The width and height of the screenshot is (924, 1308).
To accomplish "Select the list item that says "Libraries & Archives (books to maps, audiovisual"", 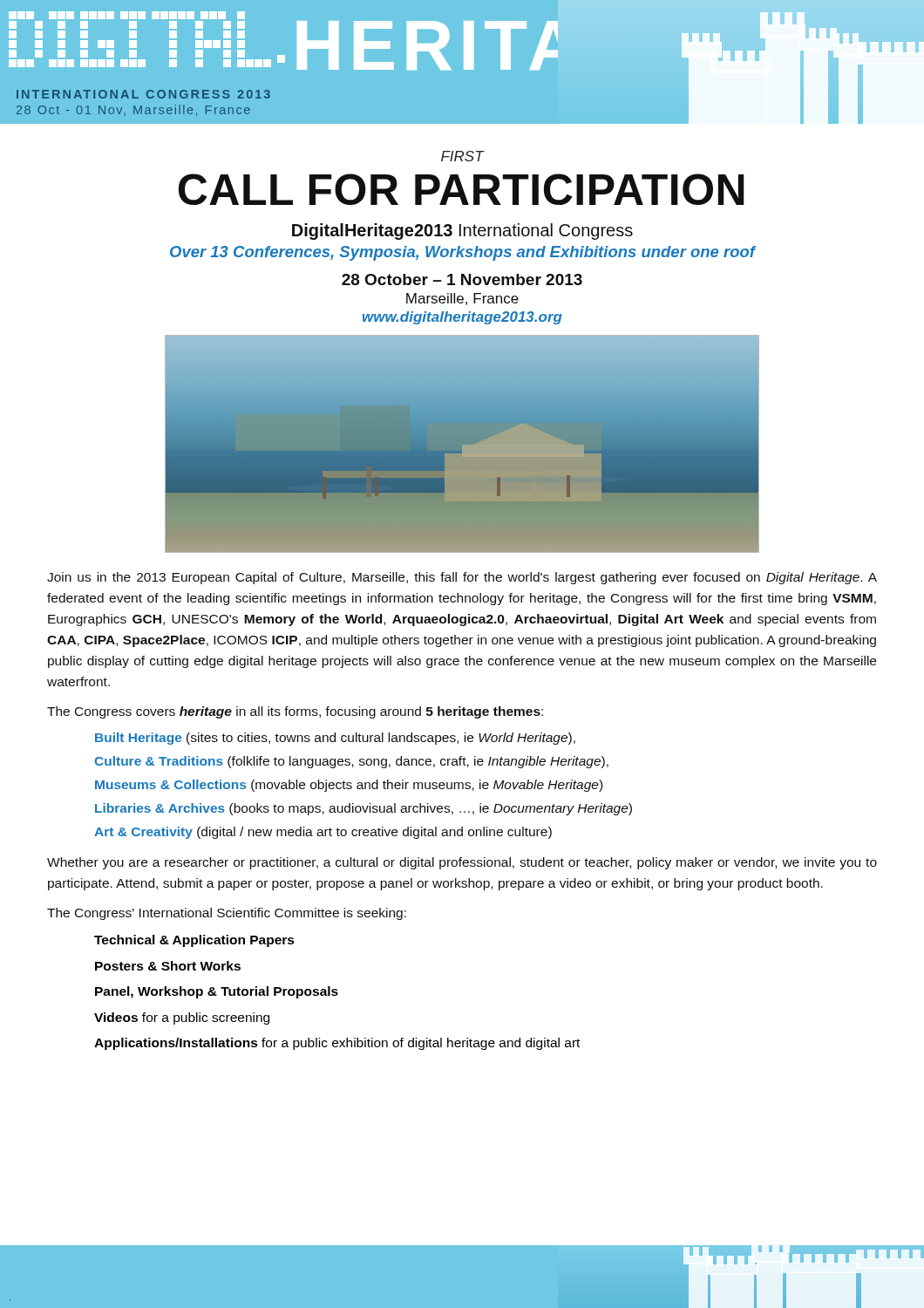I will click(364, 808).
